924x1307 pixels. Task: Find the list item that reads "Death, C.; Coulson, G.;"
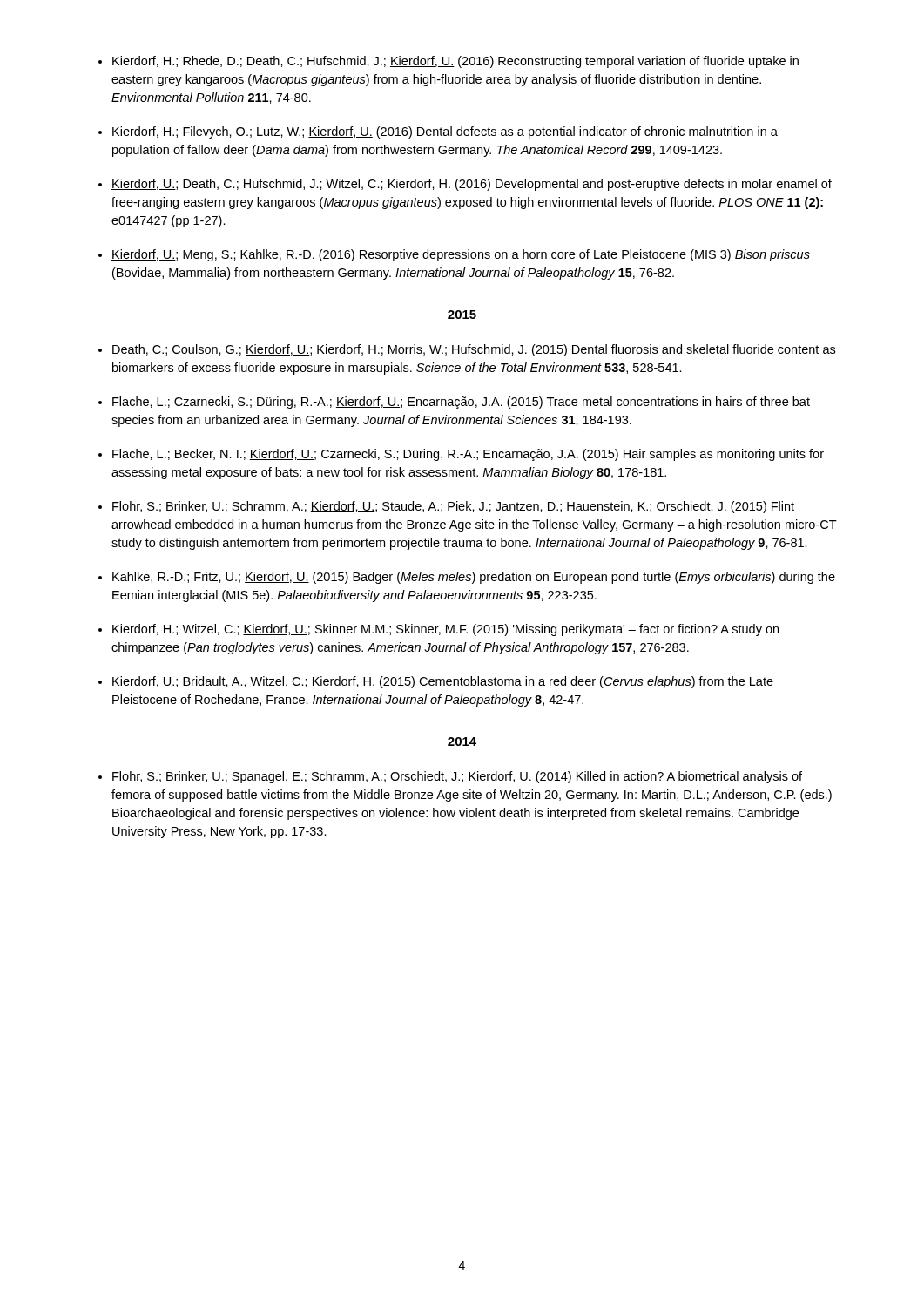[x=474, y=359]
